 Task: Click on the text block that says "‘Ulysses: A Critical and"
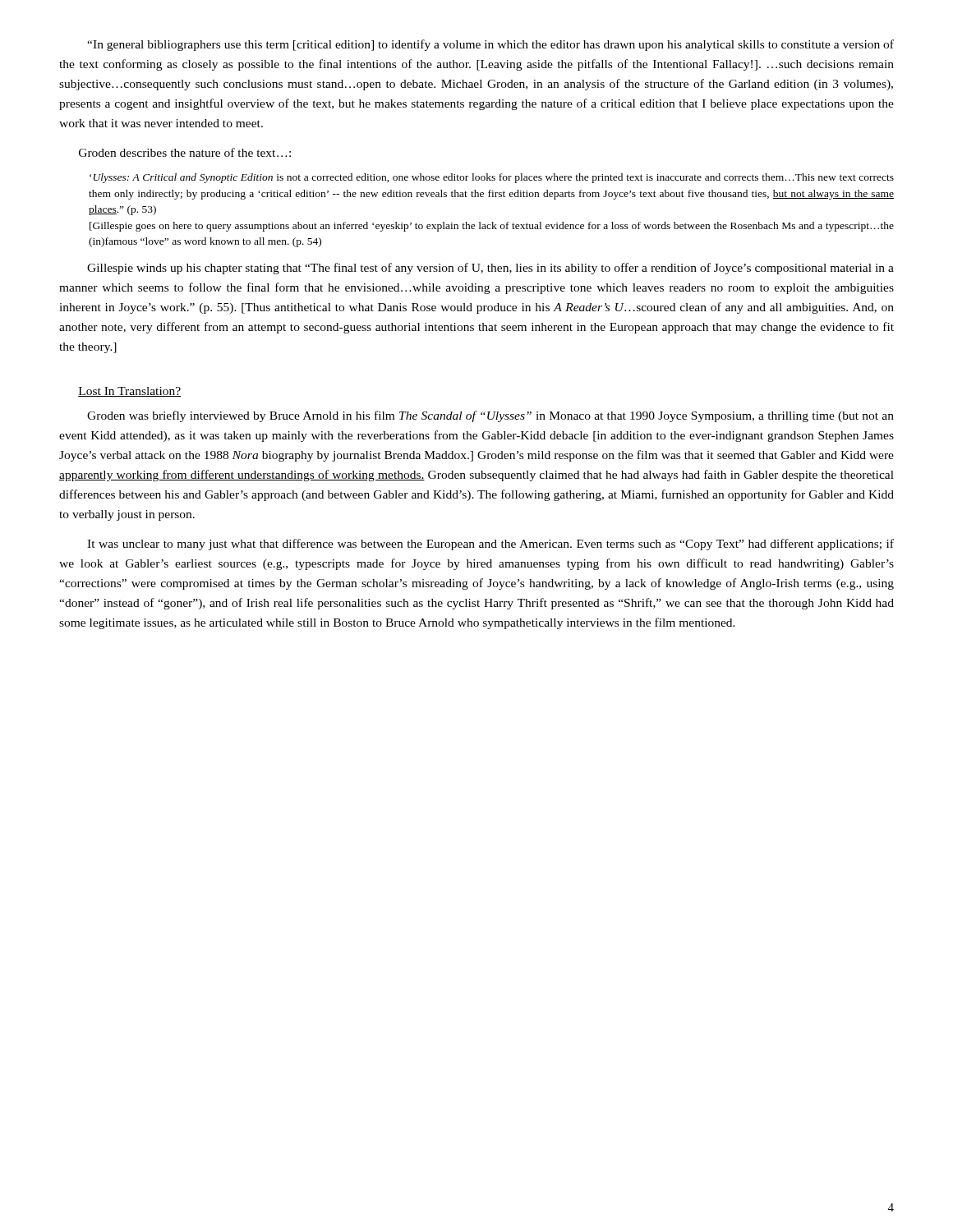point(492,178)
